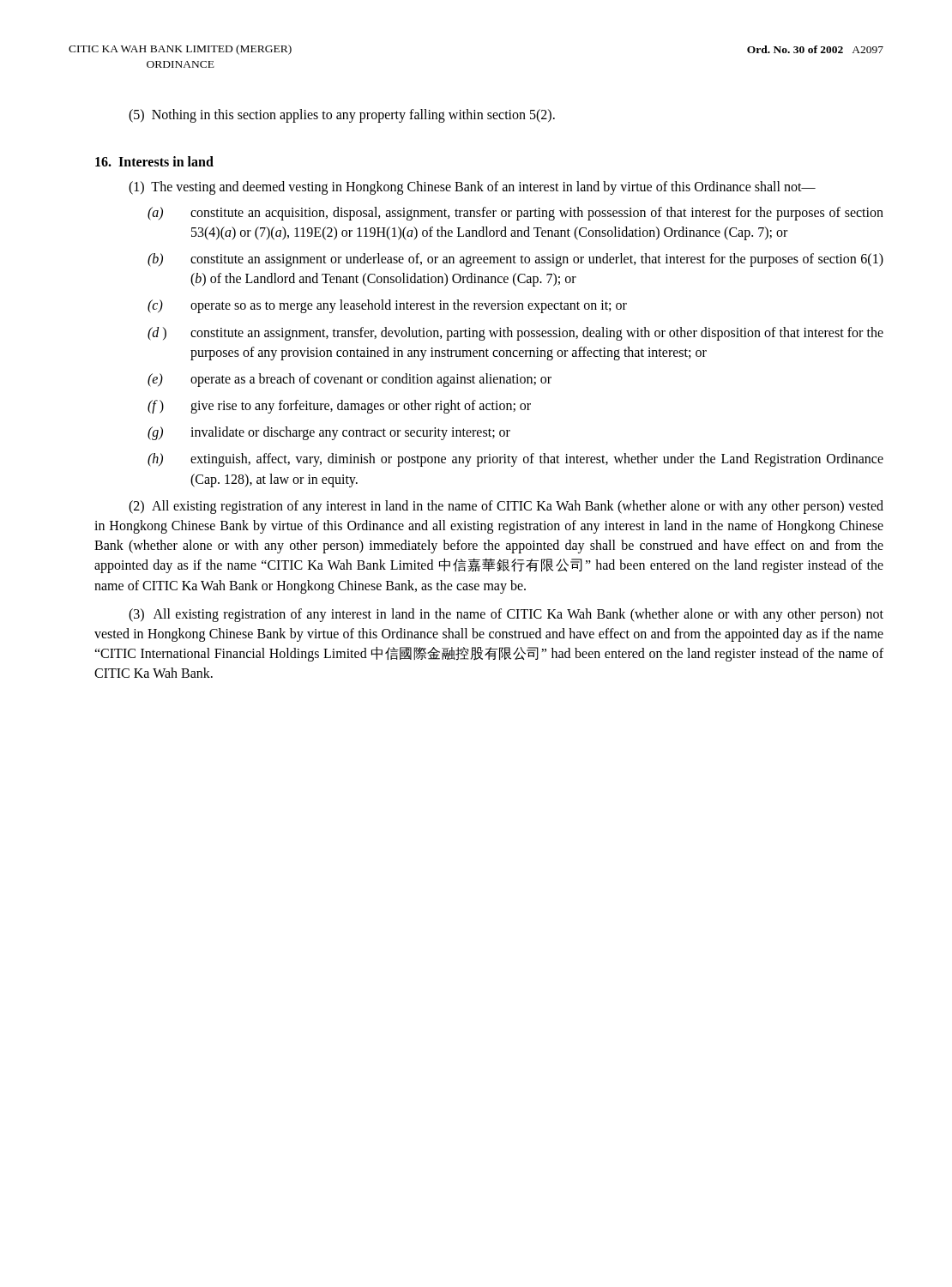The width and height of the screenshot is (952, 1287).
Task: Select the text block containing "(2) All existing registration of any"
Action: pyautogui.click(x=489, y=545)
